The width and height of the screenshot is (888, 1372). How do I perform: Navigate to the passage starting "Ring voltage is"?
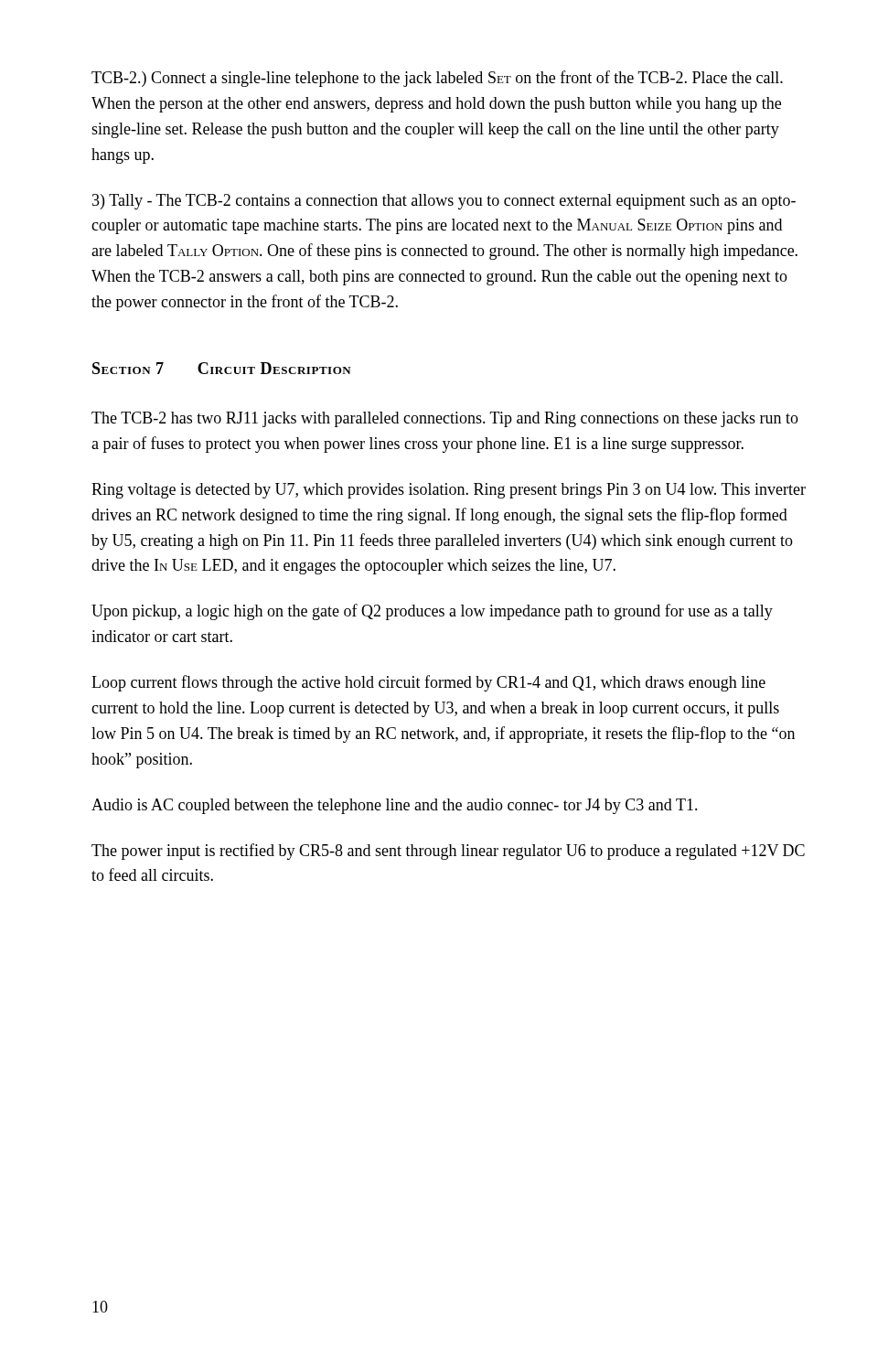pyautogui.click(x=449, y=528)
